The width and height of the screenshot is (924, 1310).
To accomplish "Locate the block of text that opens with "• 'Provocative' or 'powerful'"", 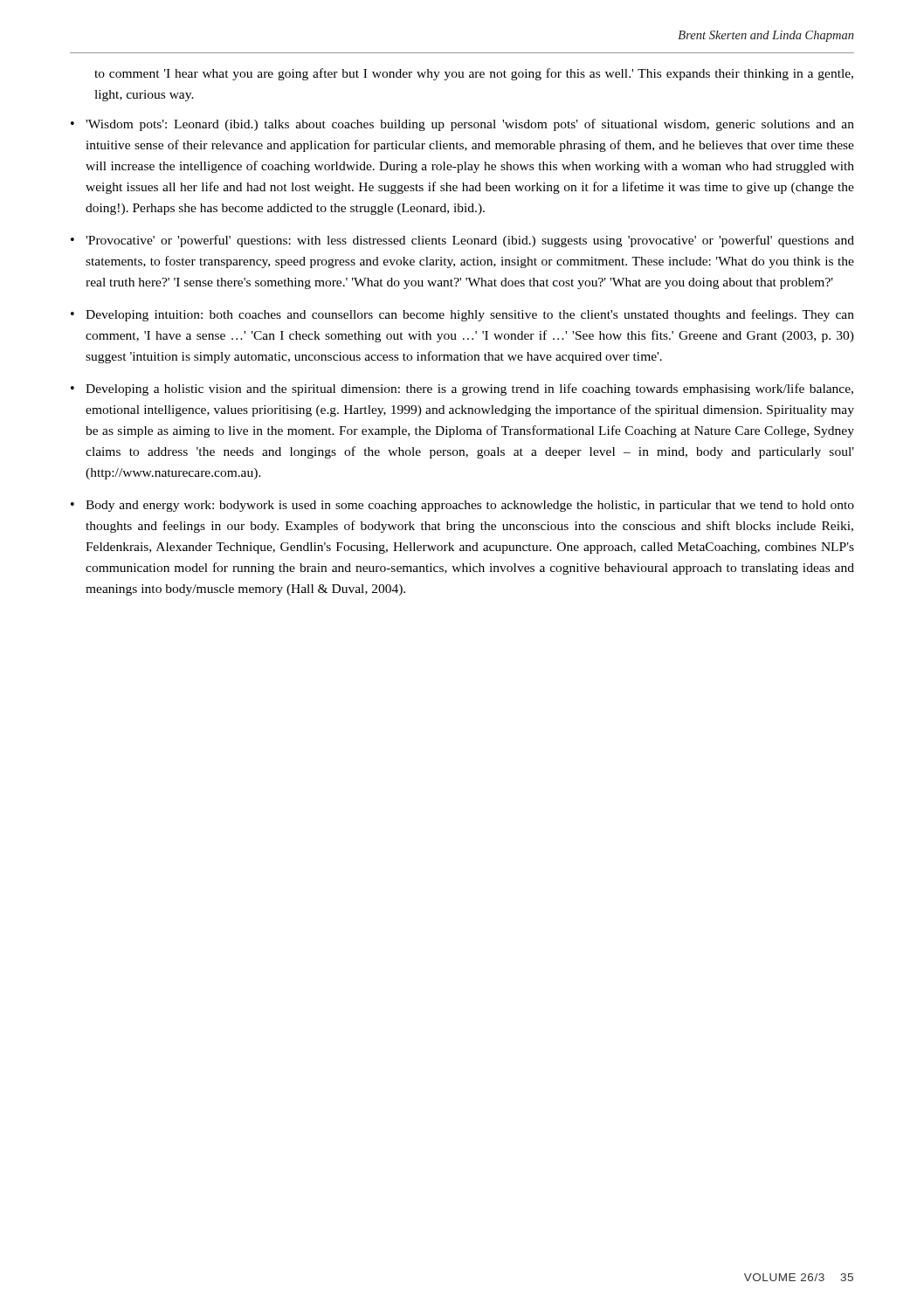I will [x=462, y=261].
